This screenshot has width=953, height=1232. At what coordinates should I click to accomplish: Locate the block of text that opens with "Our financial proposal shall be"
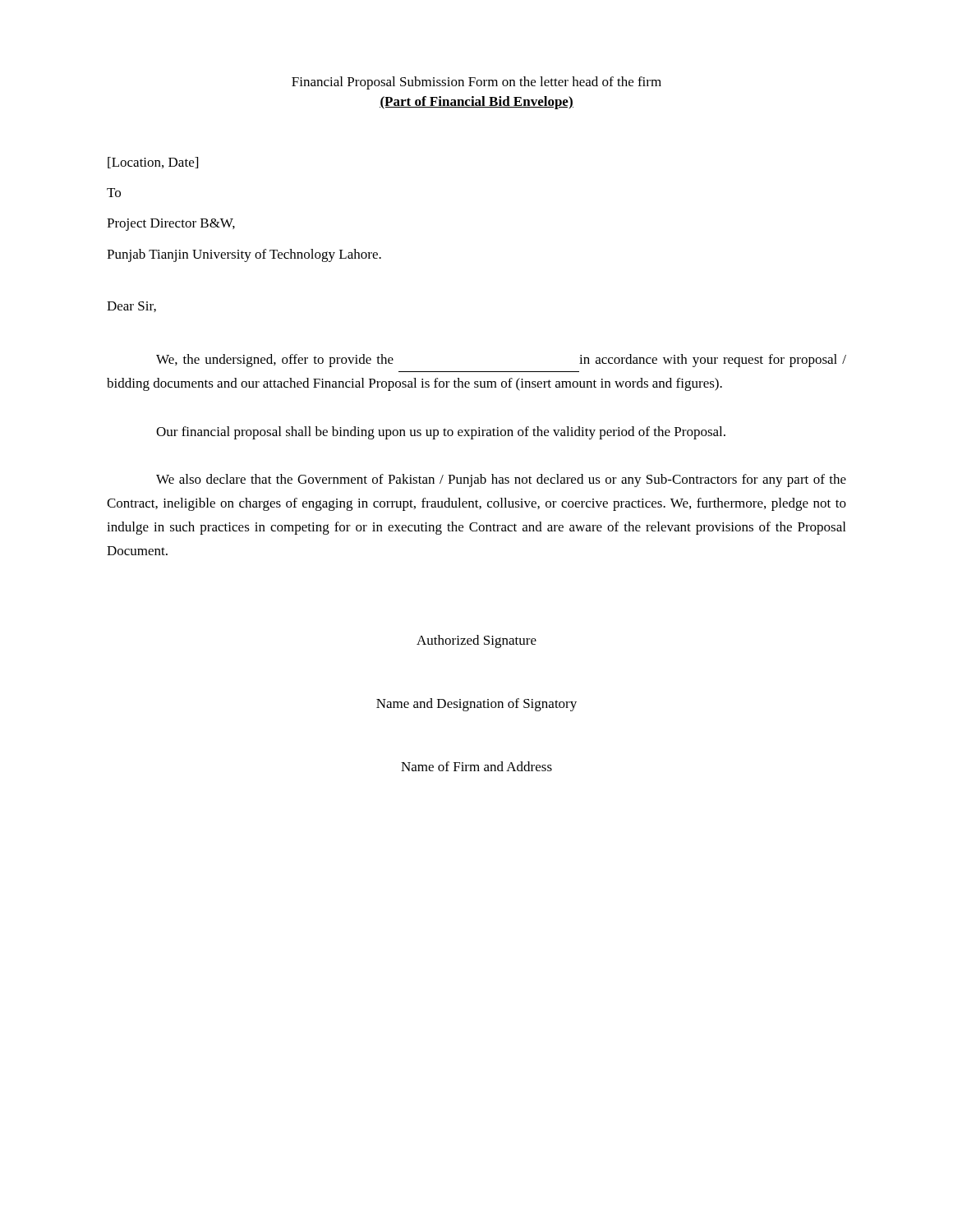pyautogui.click(x=441, y=431)
